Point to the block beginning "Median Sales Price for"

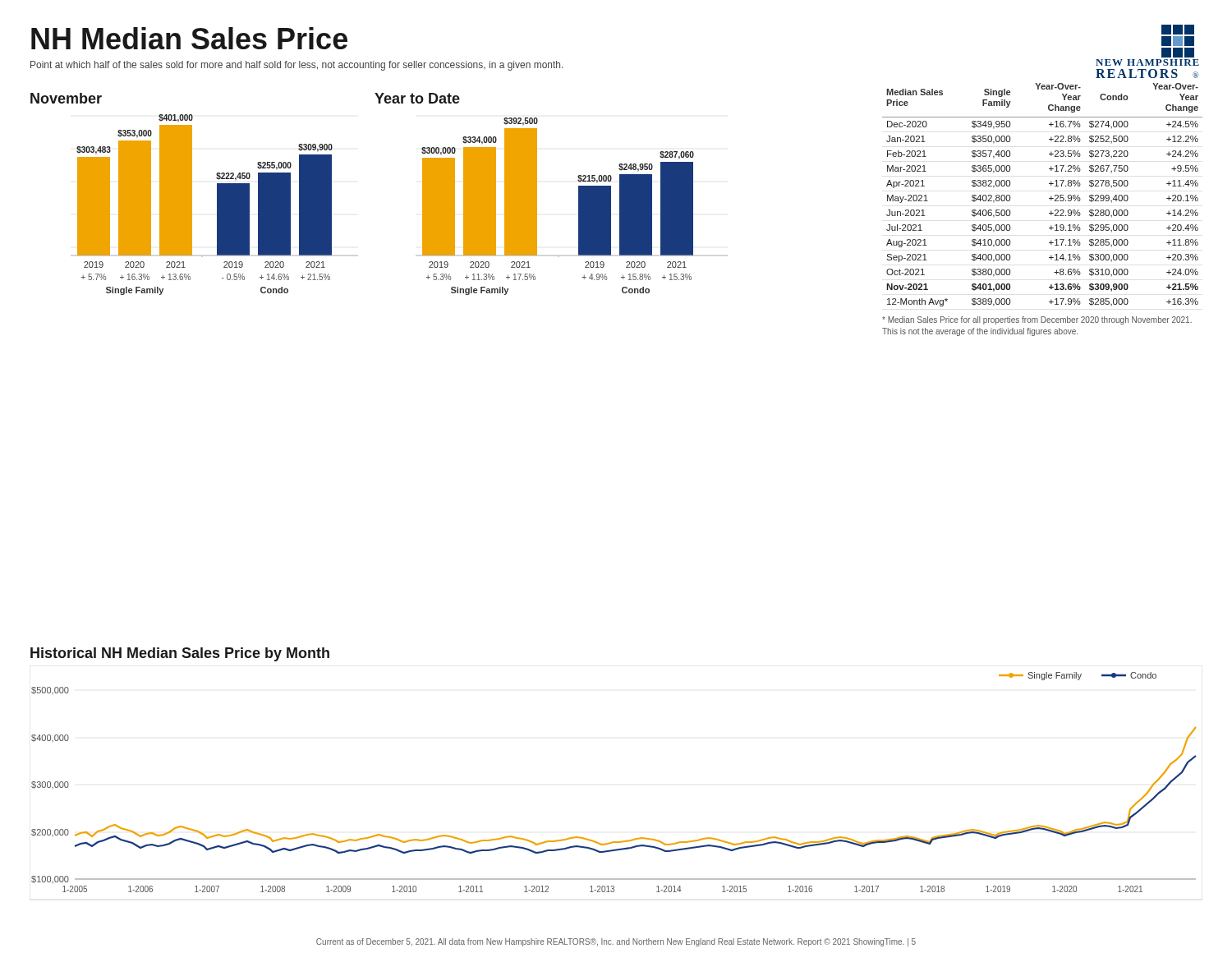tap(1037, 325)
